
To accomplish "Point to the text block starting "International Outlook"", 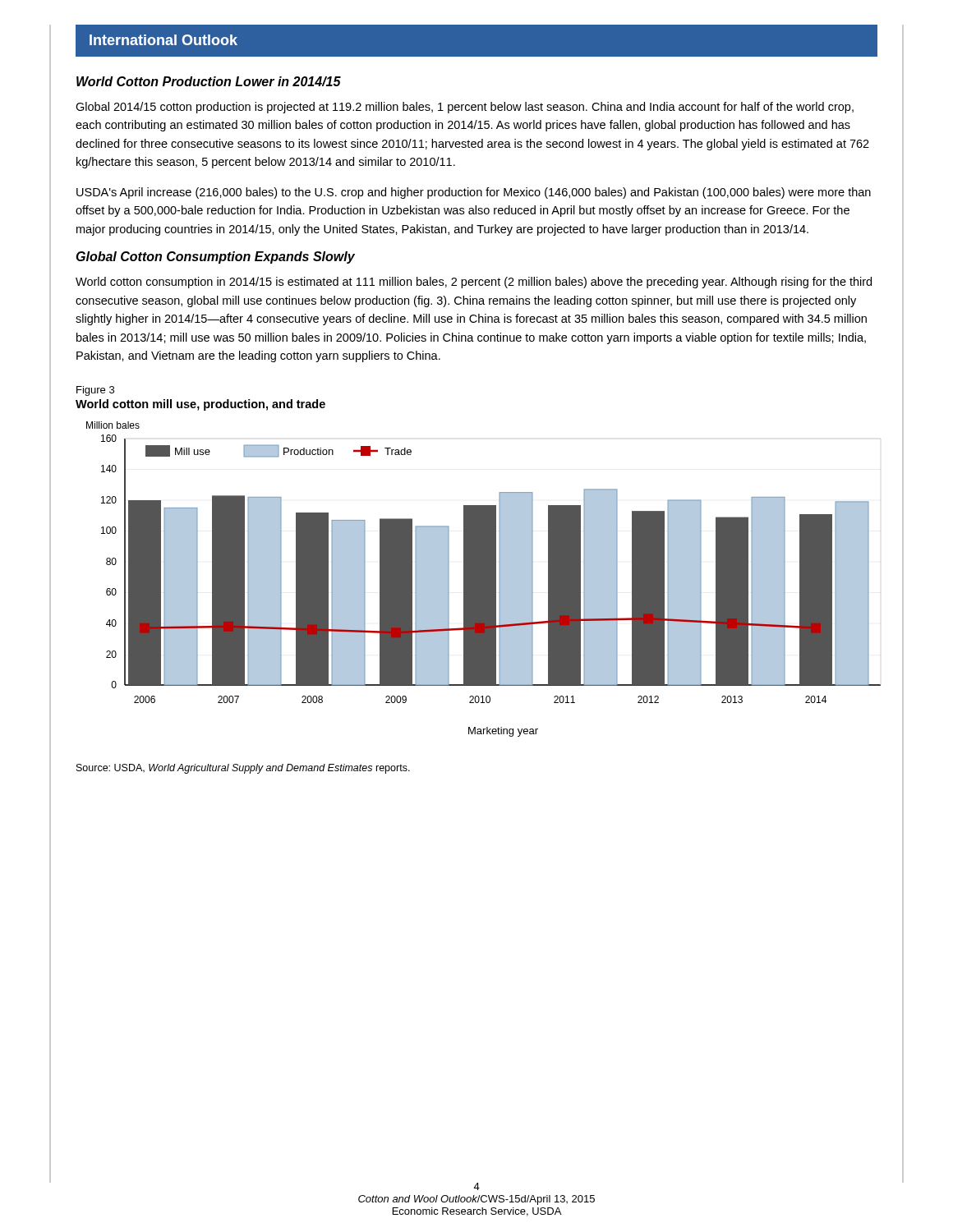I will [163, 40].
